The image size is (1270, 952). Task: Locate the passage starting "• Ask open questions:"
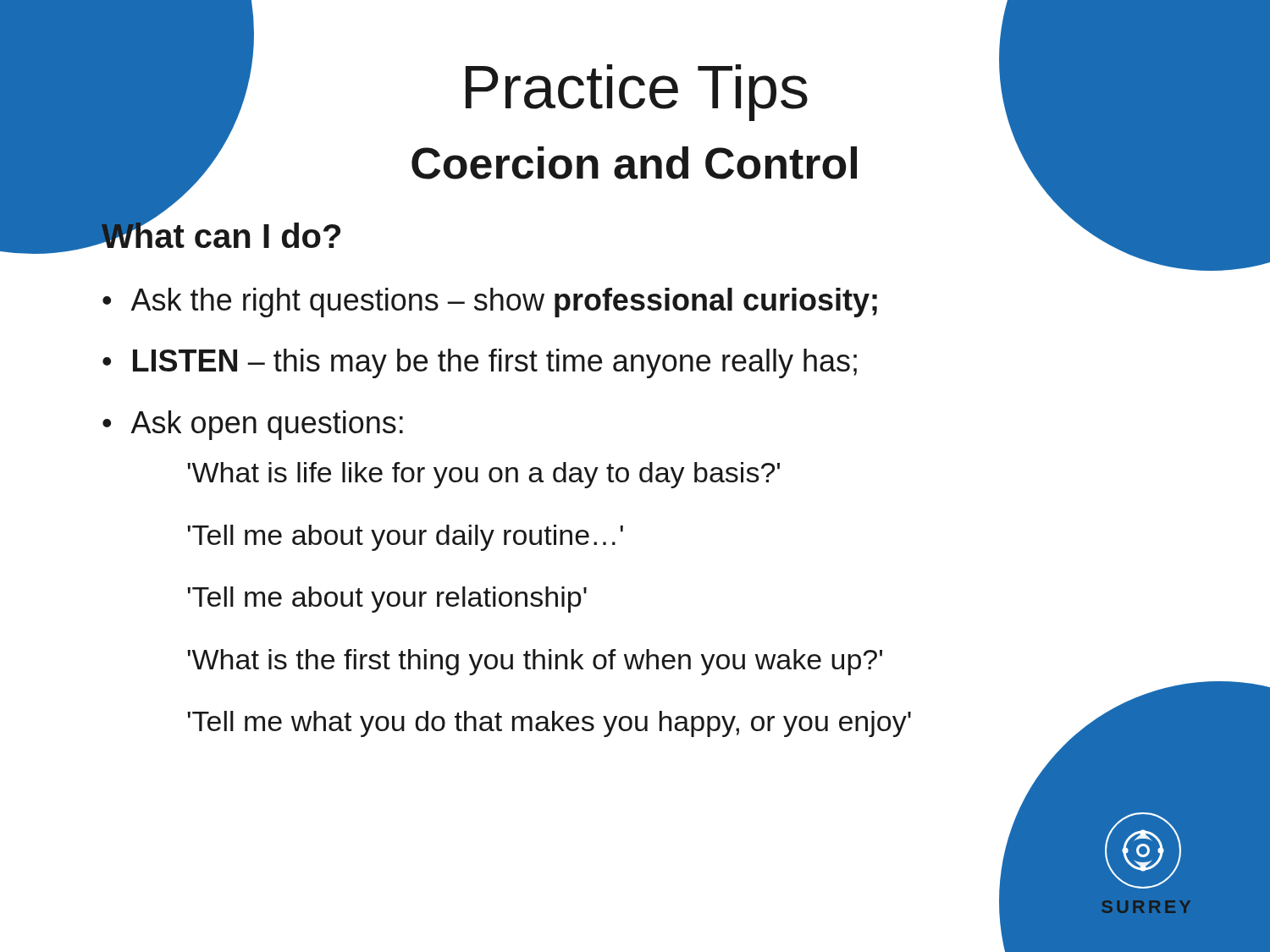tap(253, 423)
